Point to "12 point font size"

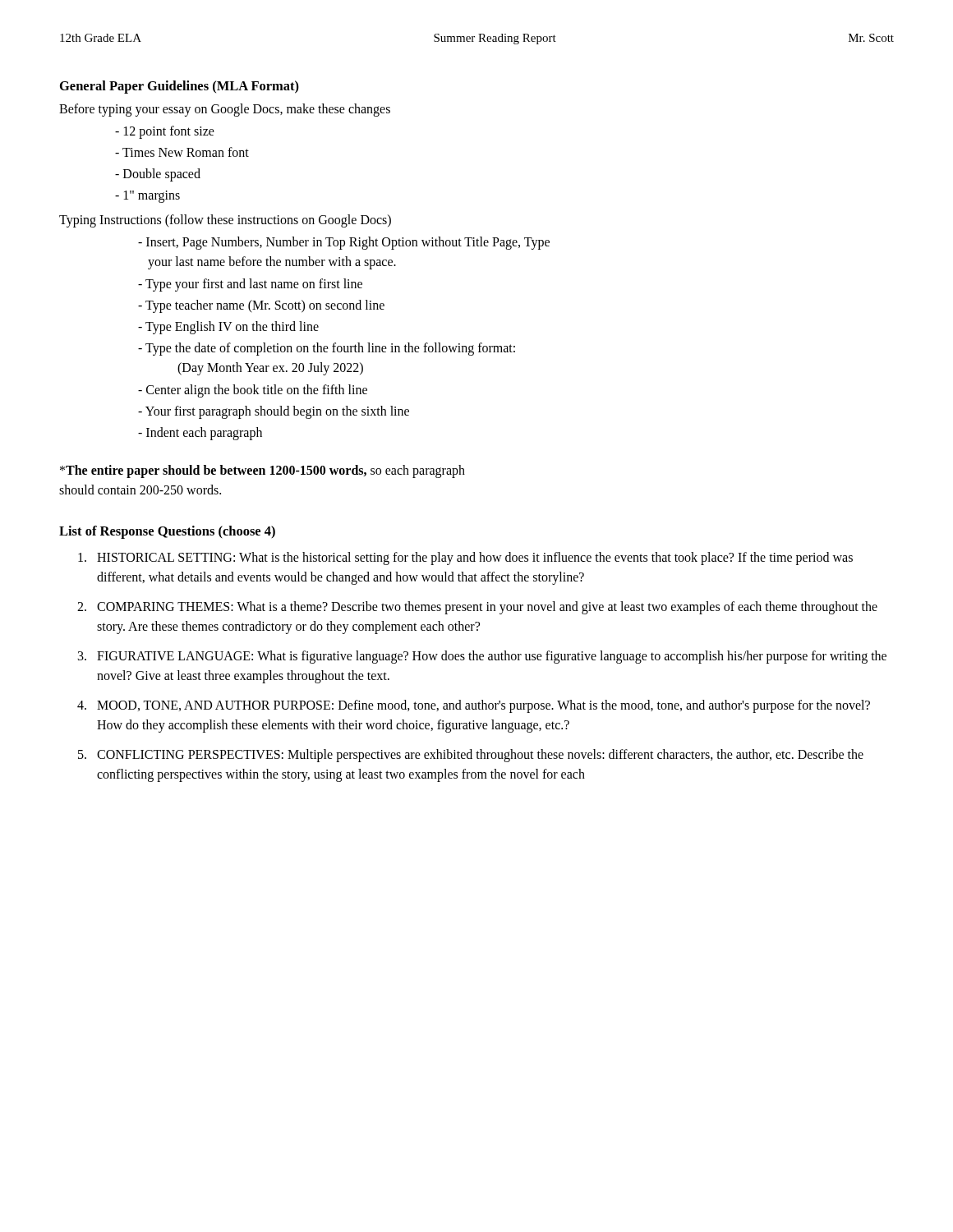click(165, 131)
